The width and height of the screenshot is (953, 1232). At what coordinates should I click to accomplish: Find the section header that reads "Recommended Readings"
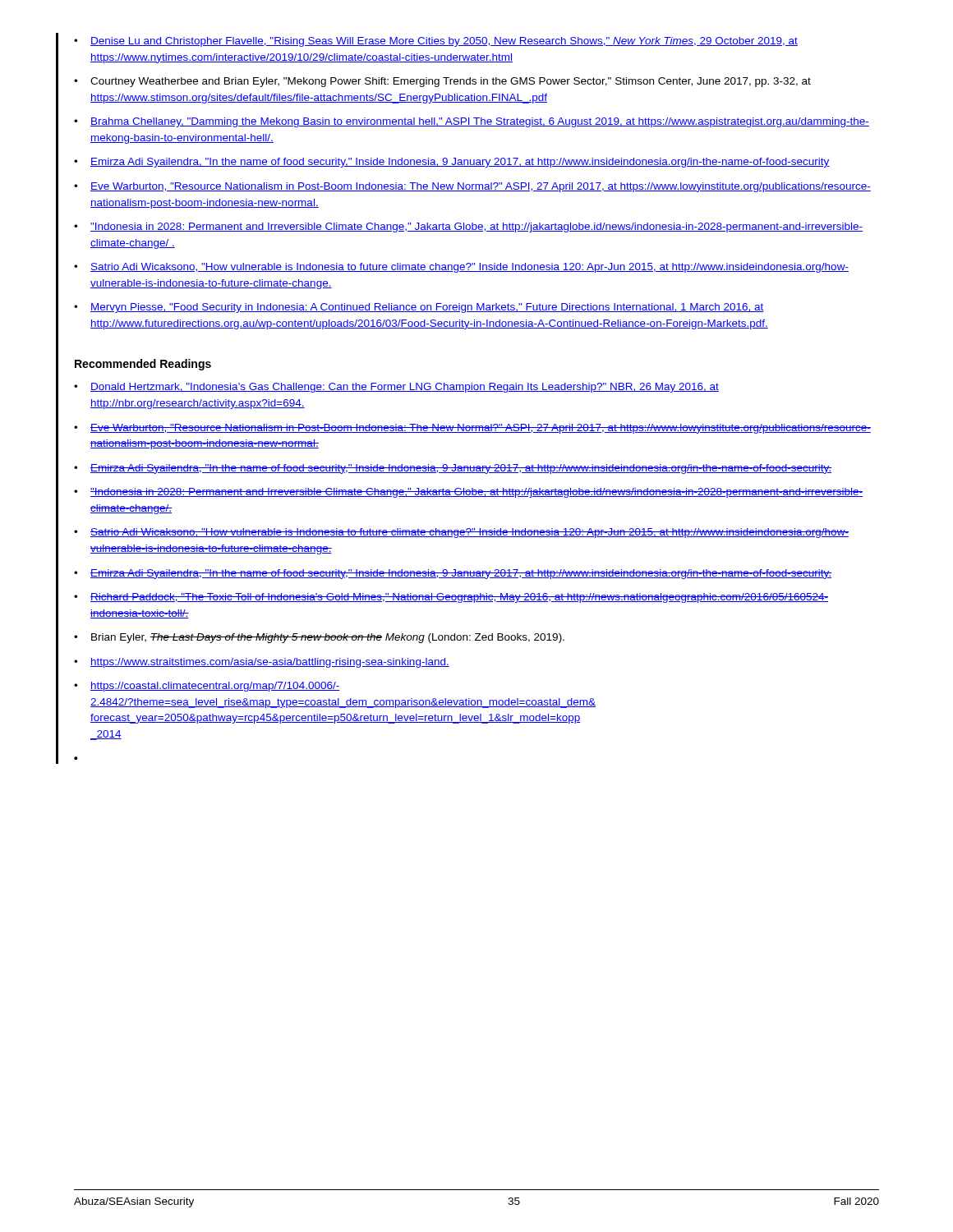[x=143, y=364]
